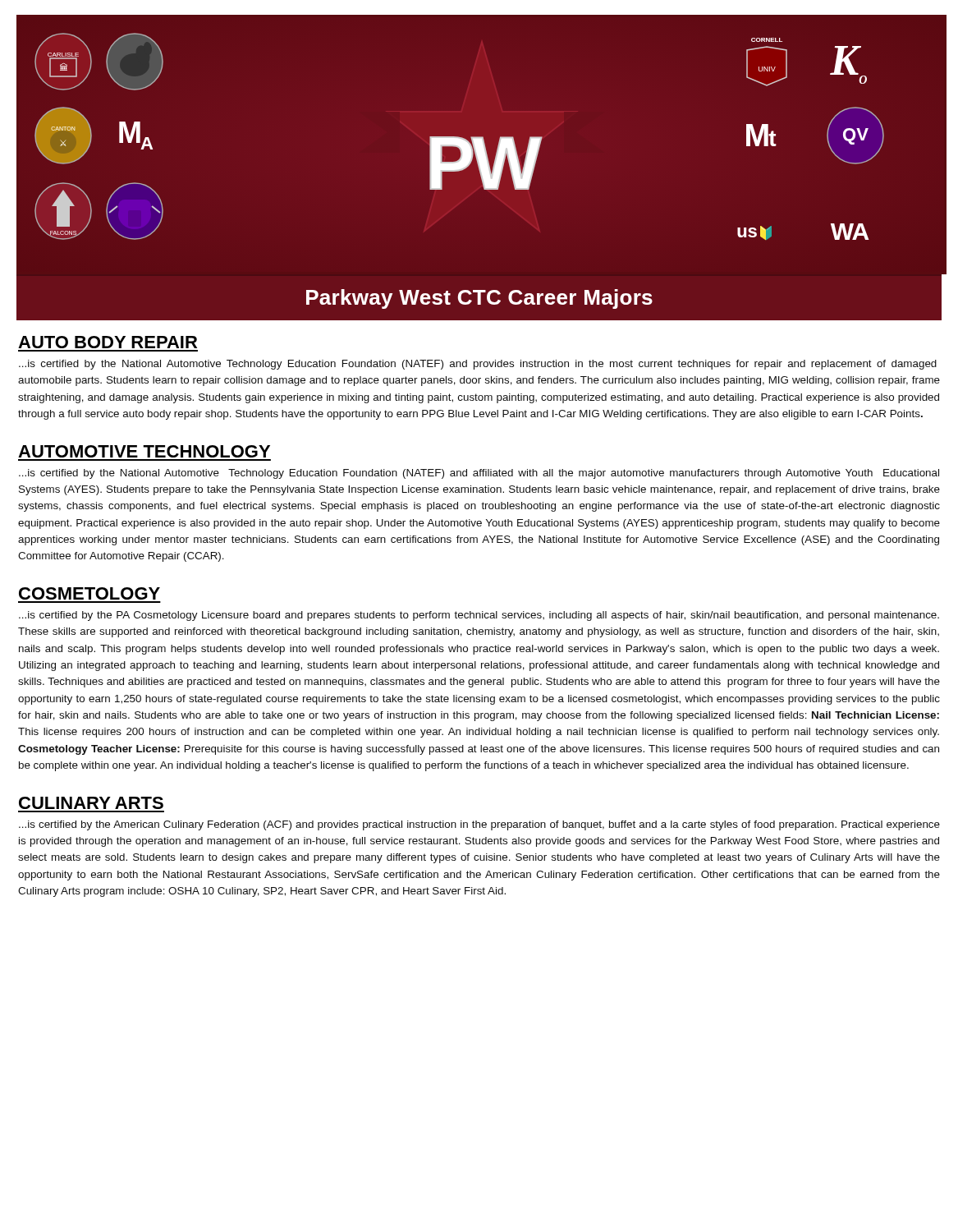Find the section header containing "AUTOMOTIVE TECHNOLOGY"
This screenshot has height=1232, width=958.
coord(144,451)
